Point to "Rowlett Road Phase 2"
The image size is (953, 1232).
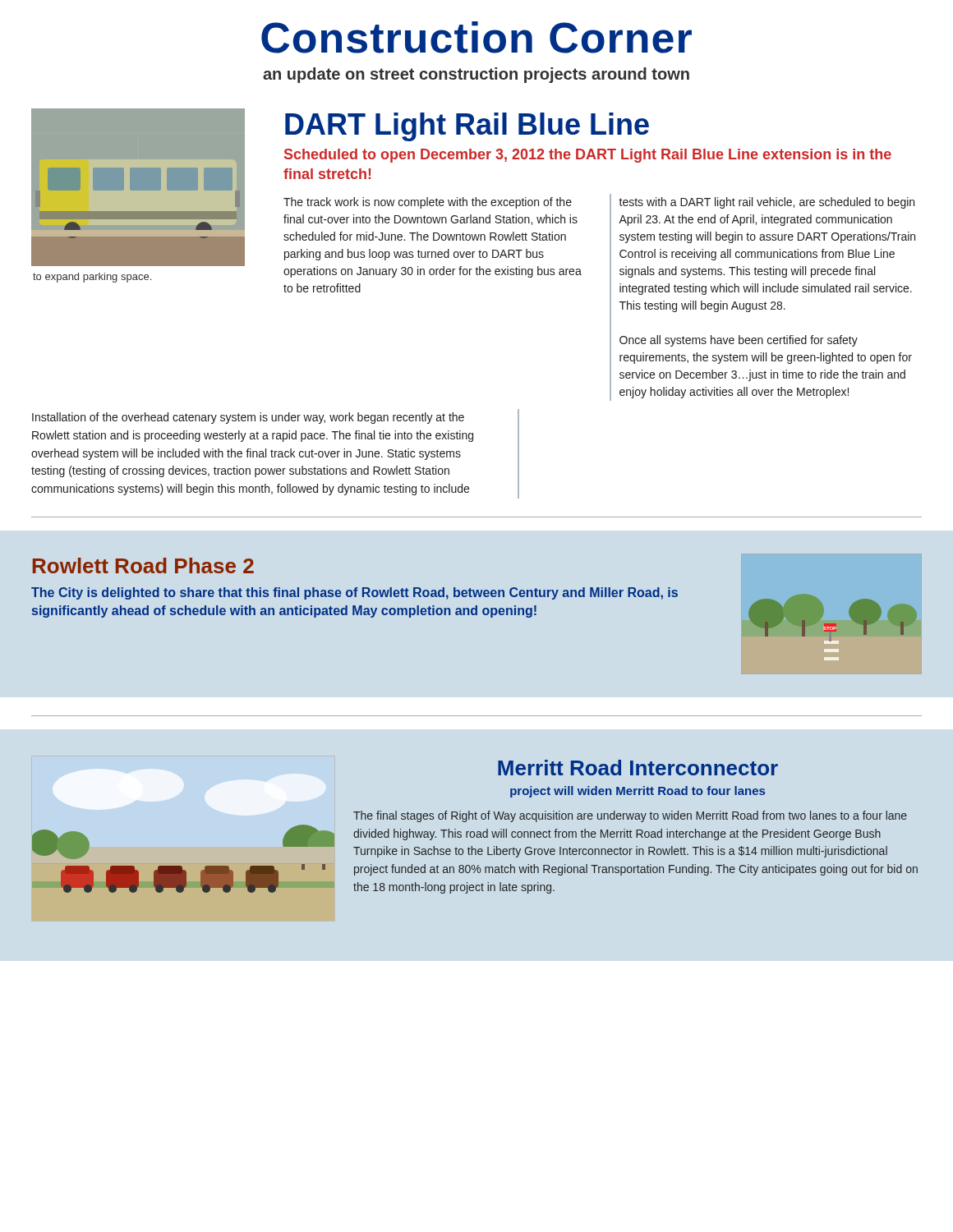(x=143, y=566)
